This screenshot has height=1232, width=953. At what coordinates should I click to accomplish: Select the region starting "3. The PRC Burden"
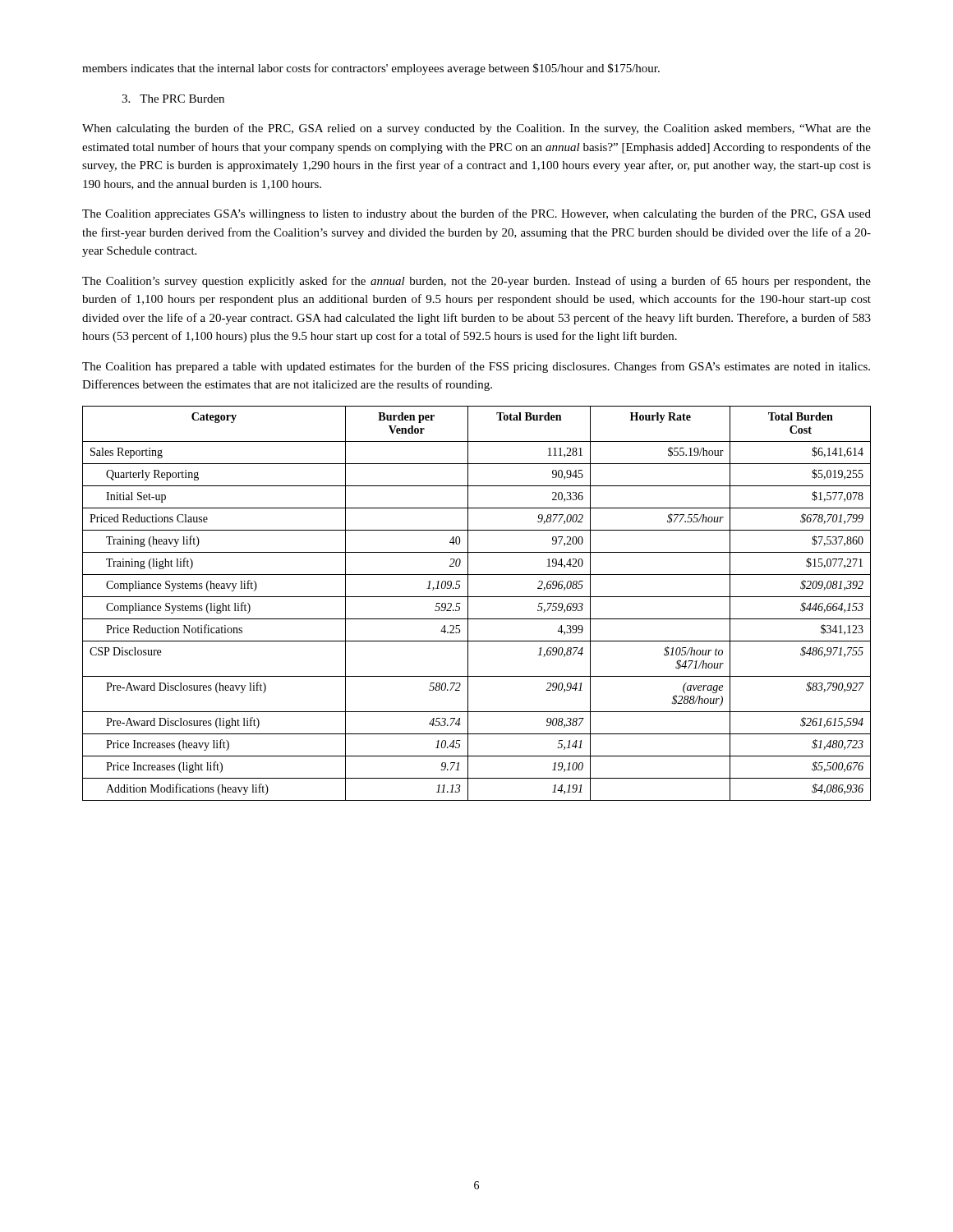173,99
